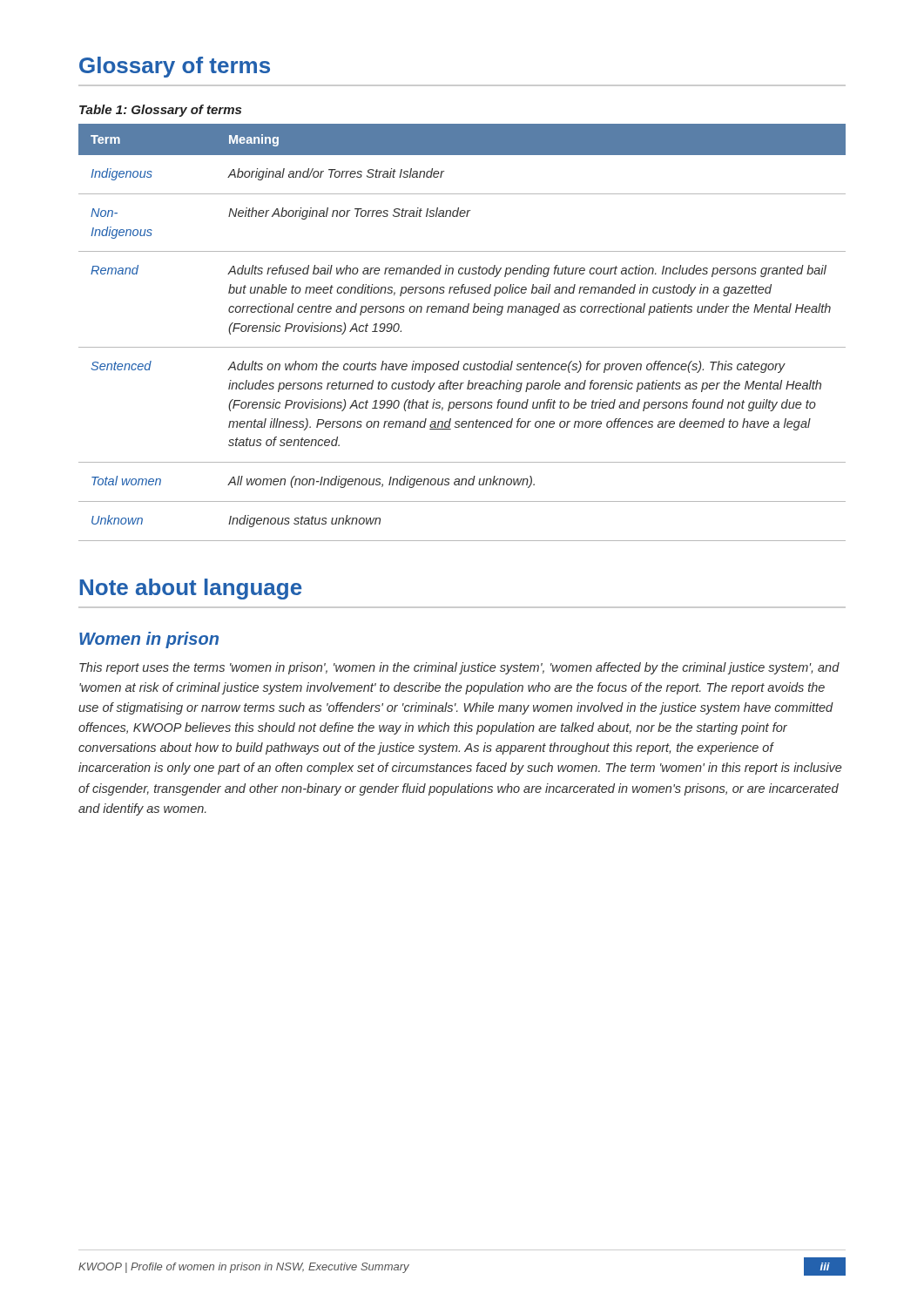Navigate to the text block starting "Table 1: Glossary of terms"

pos(160,111)
